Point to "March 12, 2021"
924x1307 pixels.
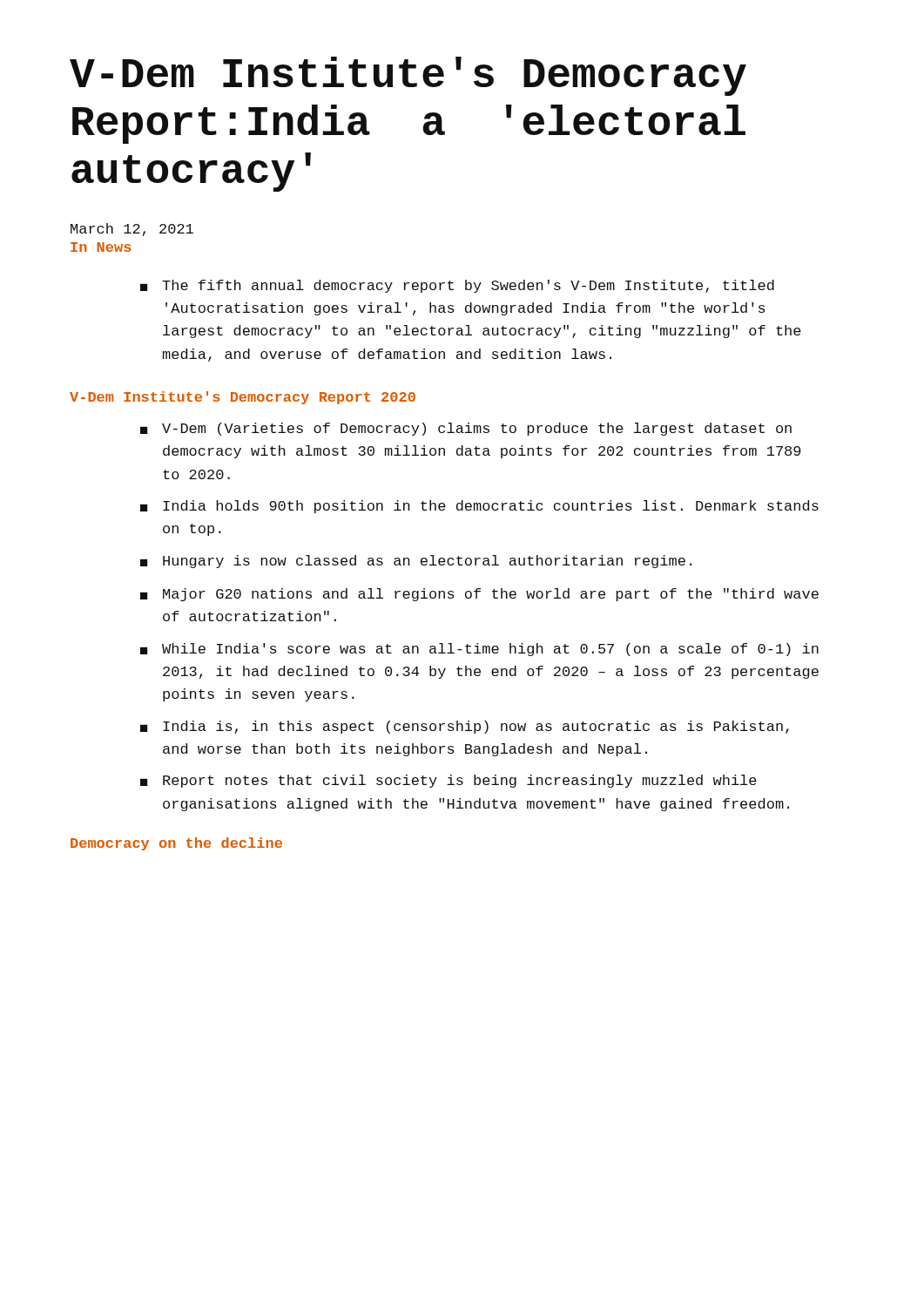132,229
